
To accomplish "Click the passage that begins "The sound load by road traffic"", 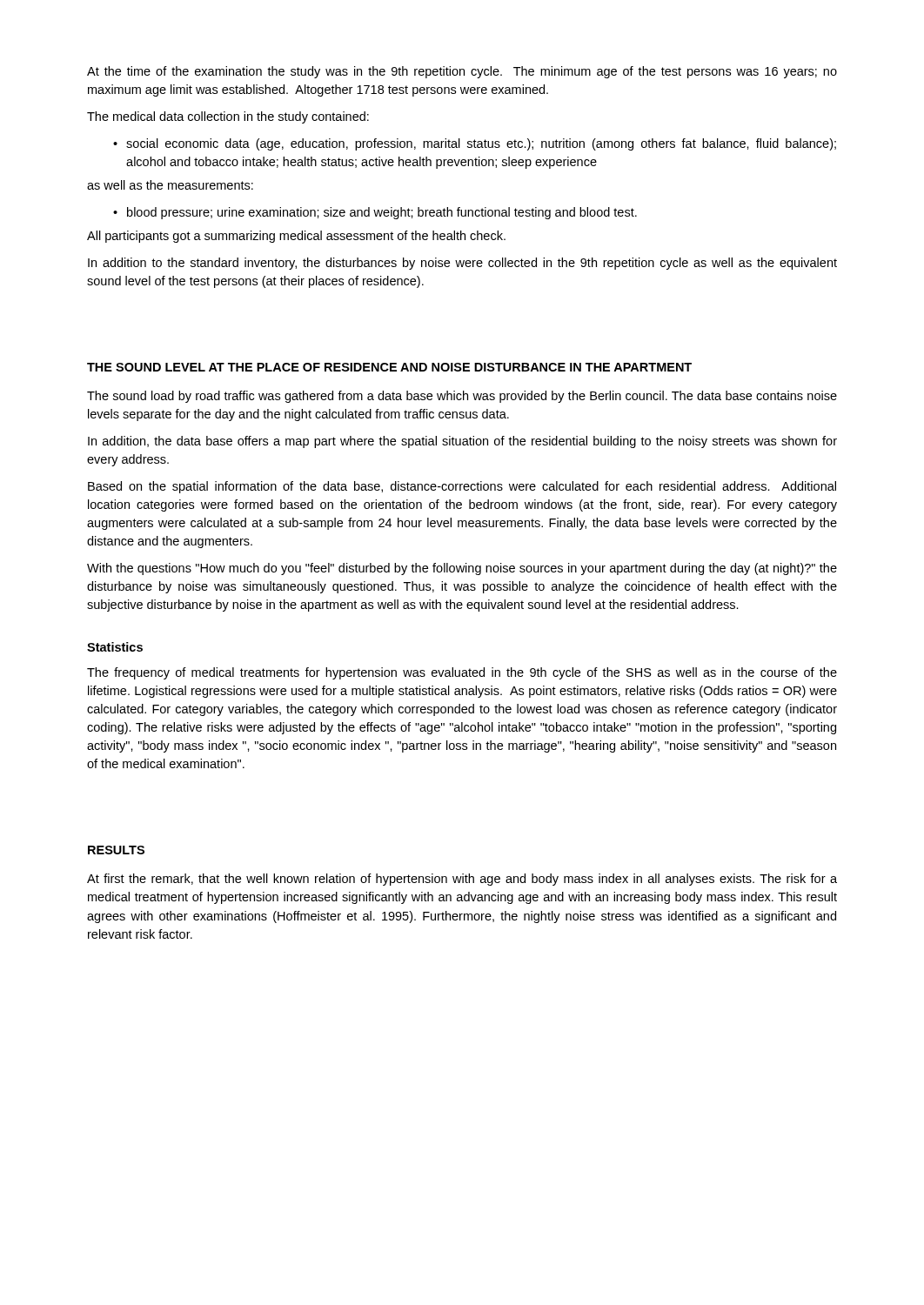I will 462,405.
